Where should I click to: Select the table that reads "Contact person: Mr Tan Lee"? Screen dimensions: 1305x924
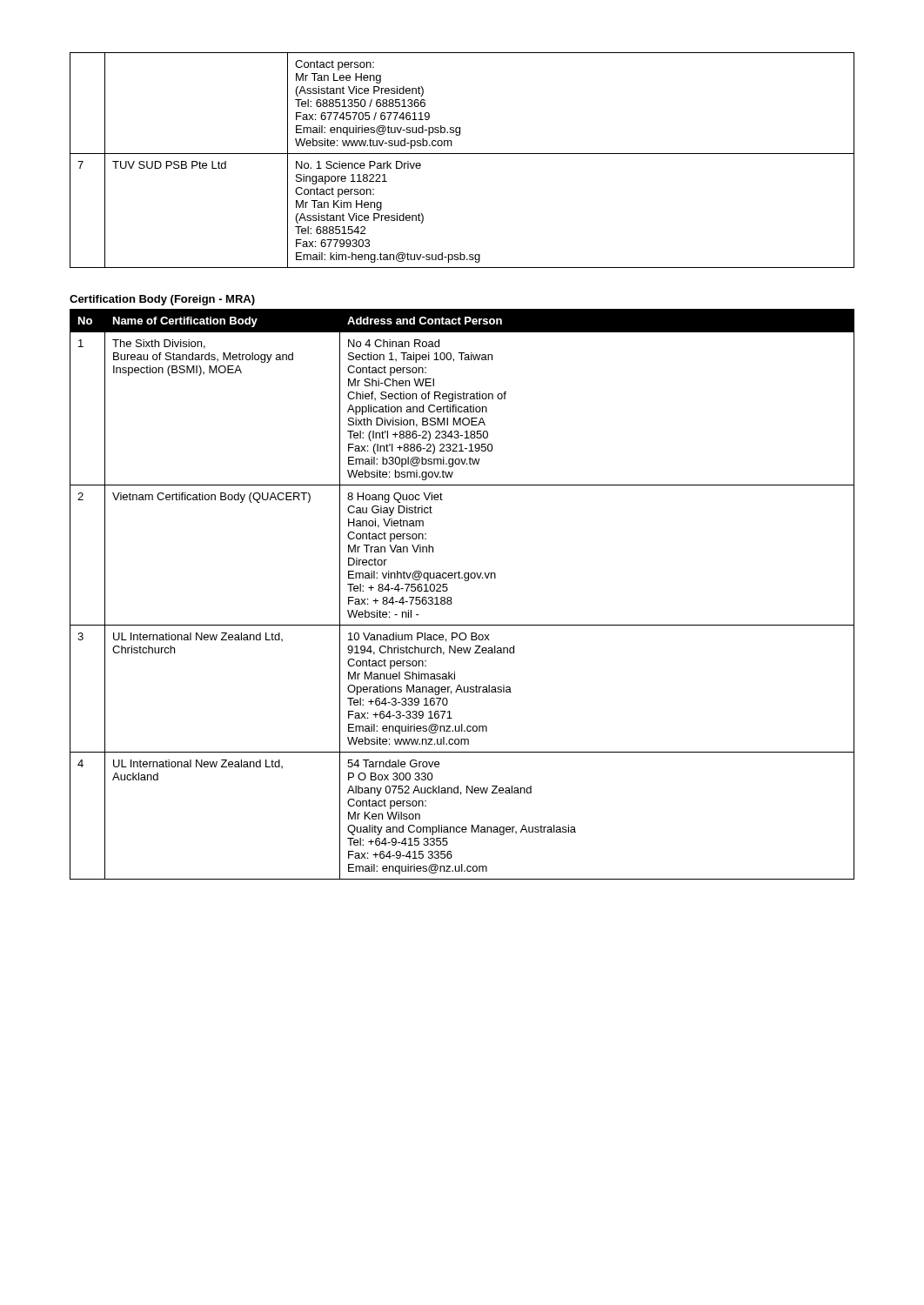462,160
